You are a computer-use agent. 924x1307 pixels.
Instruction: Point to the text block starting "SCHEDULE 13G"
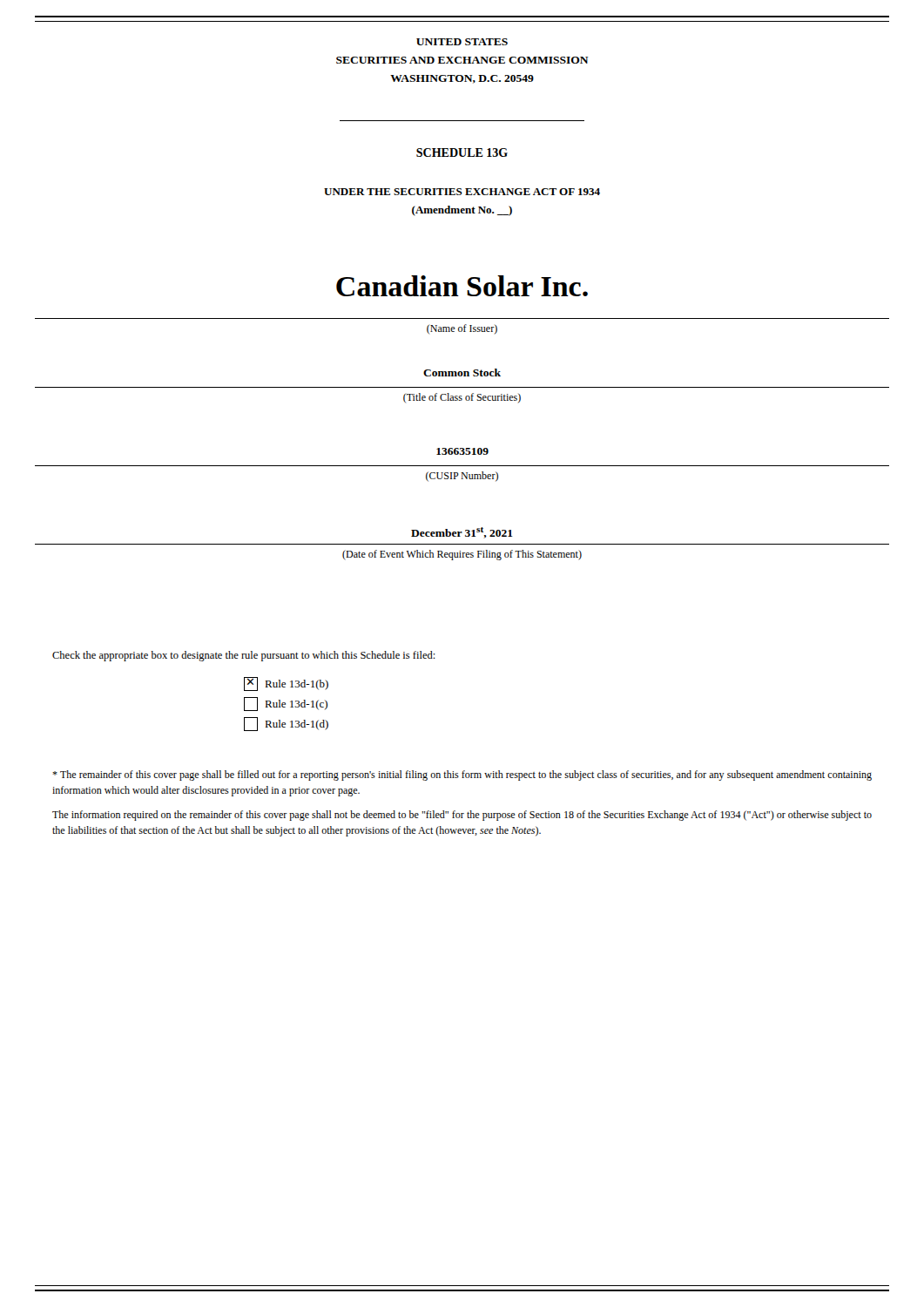pyautogui.click(x=462, y=153)
